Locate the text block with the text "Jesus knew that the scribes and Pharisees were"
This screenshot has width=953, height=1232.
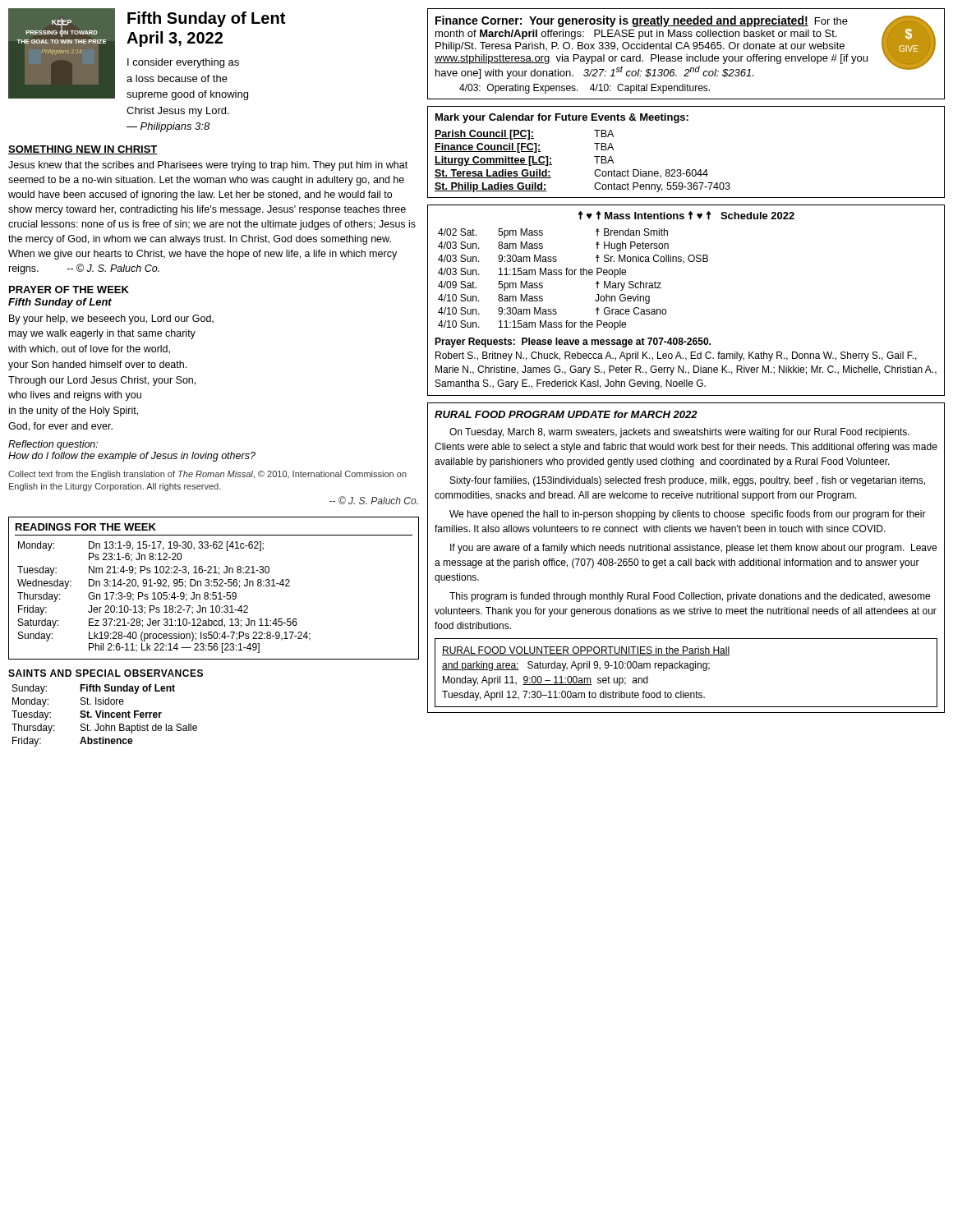tap(212, 217)
